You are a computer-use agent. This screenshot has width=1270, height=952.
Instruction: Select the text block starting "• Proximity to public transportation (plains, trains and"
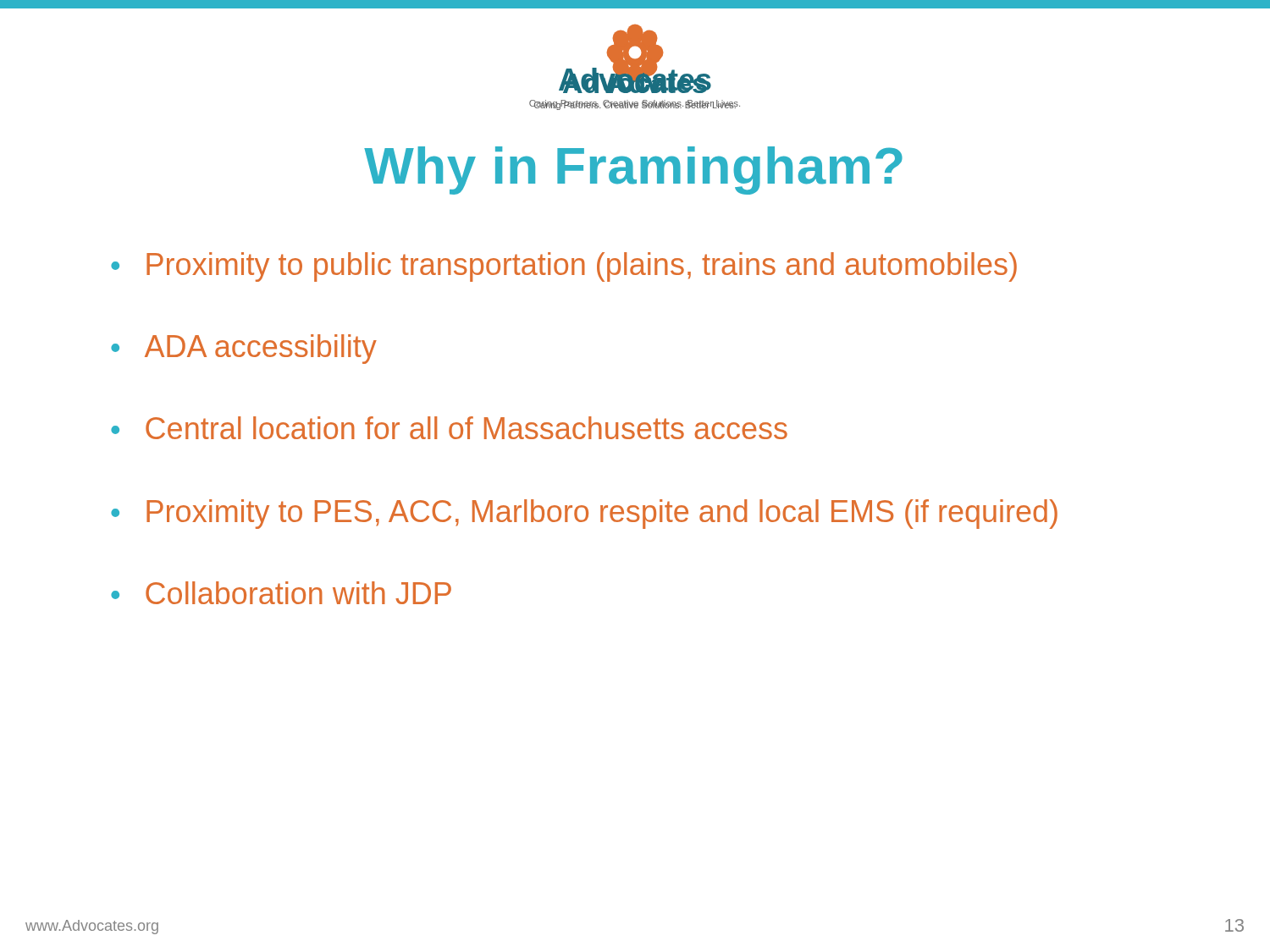tap(564, 265)
